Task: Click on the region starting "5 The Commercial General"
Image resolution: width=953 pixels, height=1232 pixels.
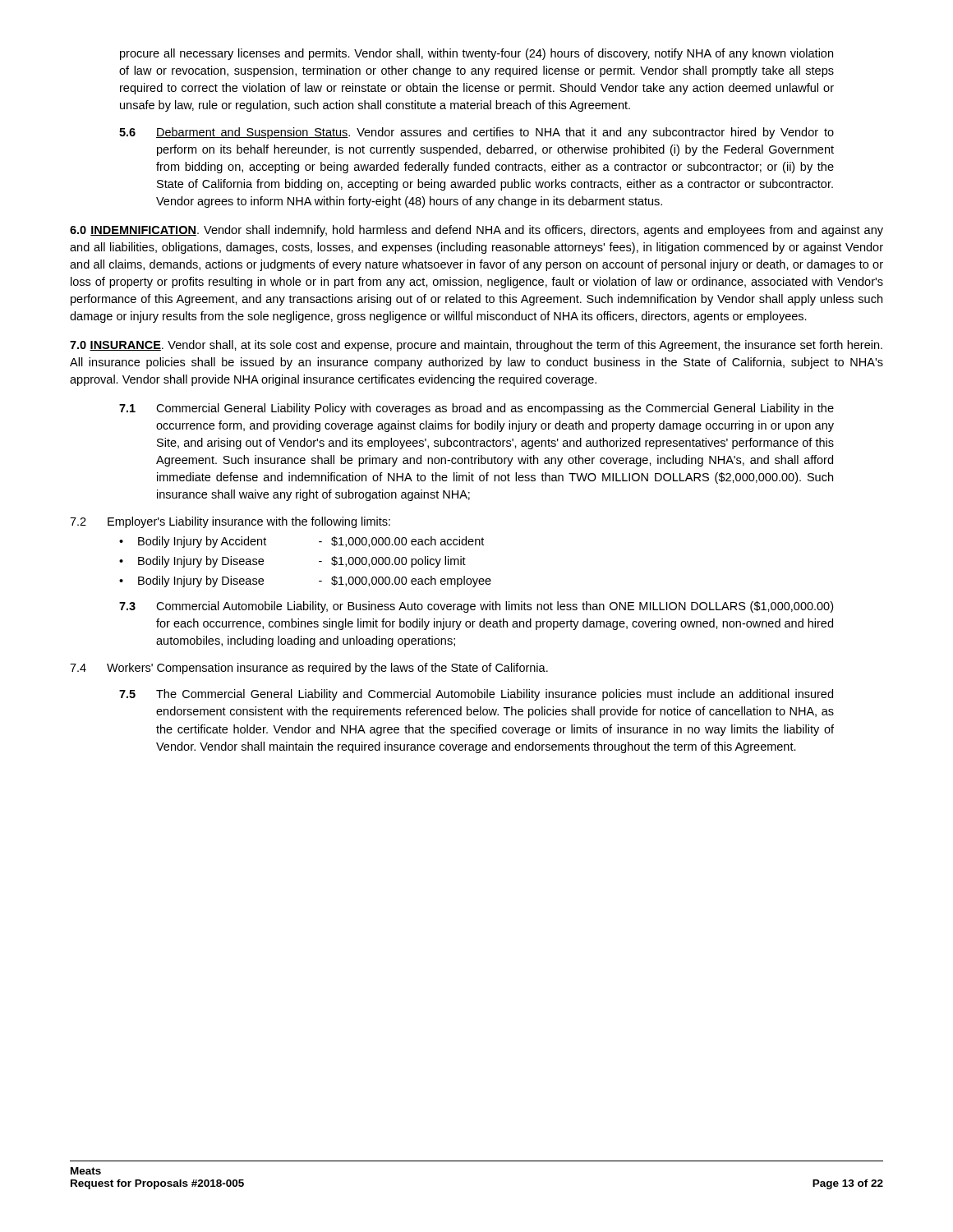Action: (x=476, y=721)
